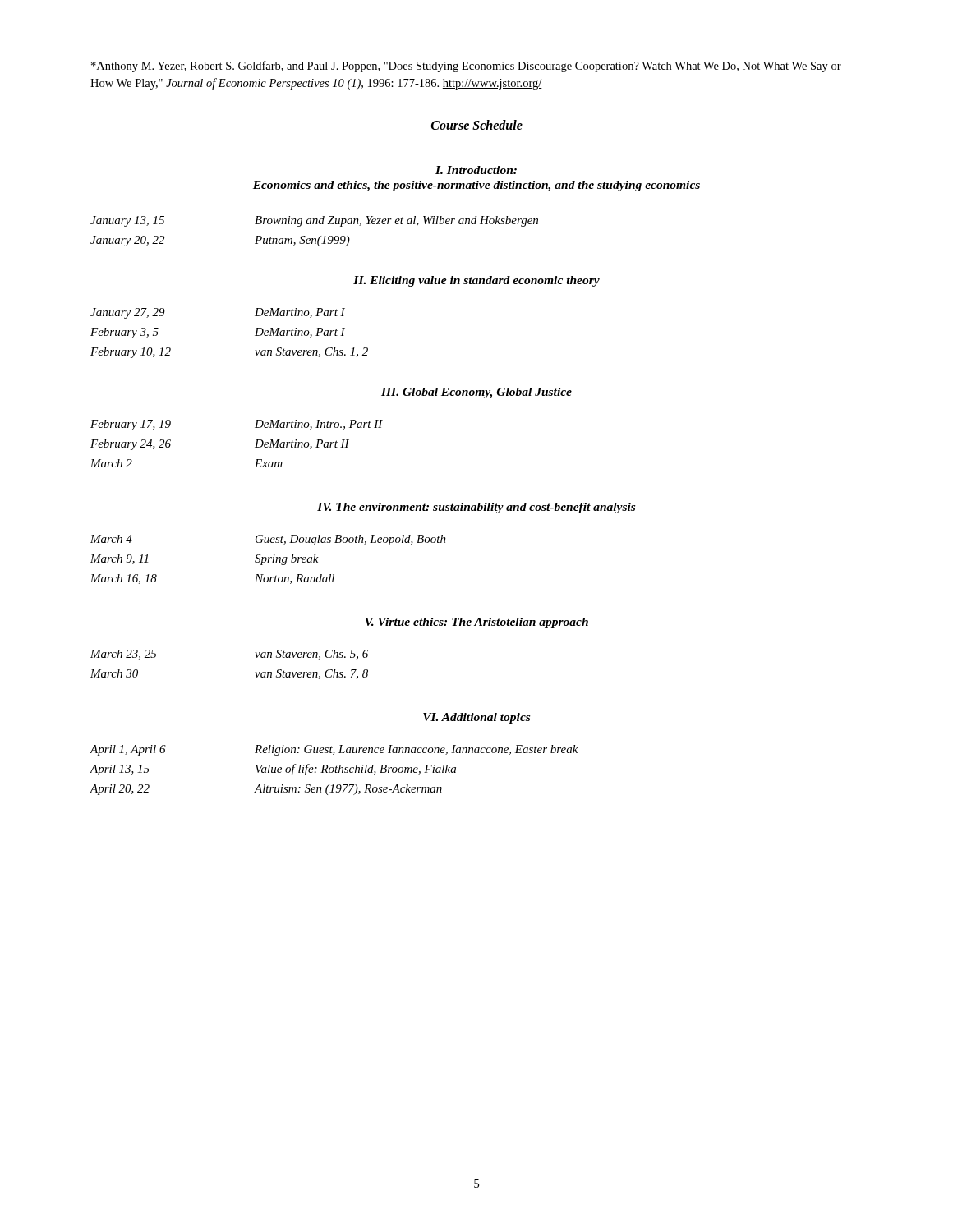Select the element starting "January 27, 29 DeMartino, Part I February 3,"
The width and height of the screenshot is (953, 1232).
coord(127,313)
